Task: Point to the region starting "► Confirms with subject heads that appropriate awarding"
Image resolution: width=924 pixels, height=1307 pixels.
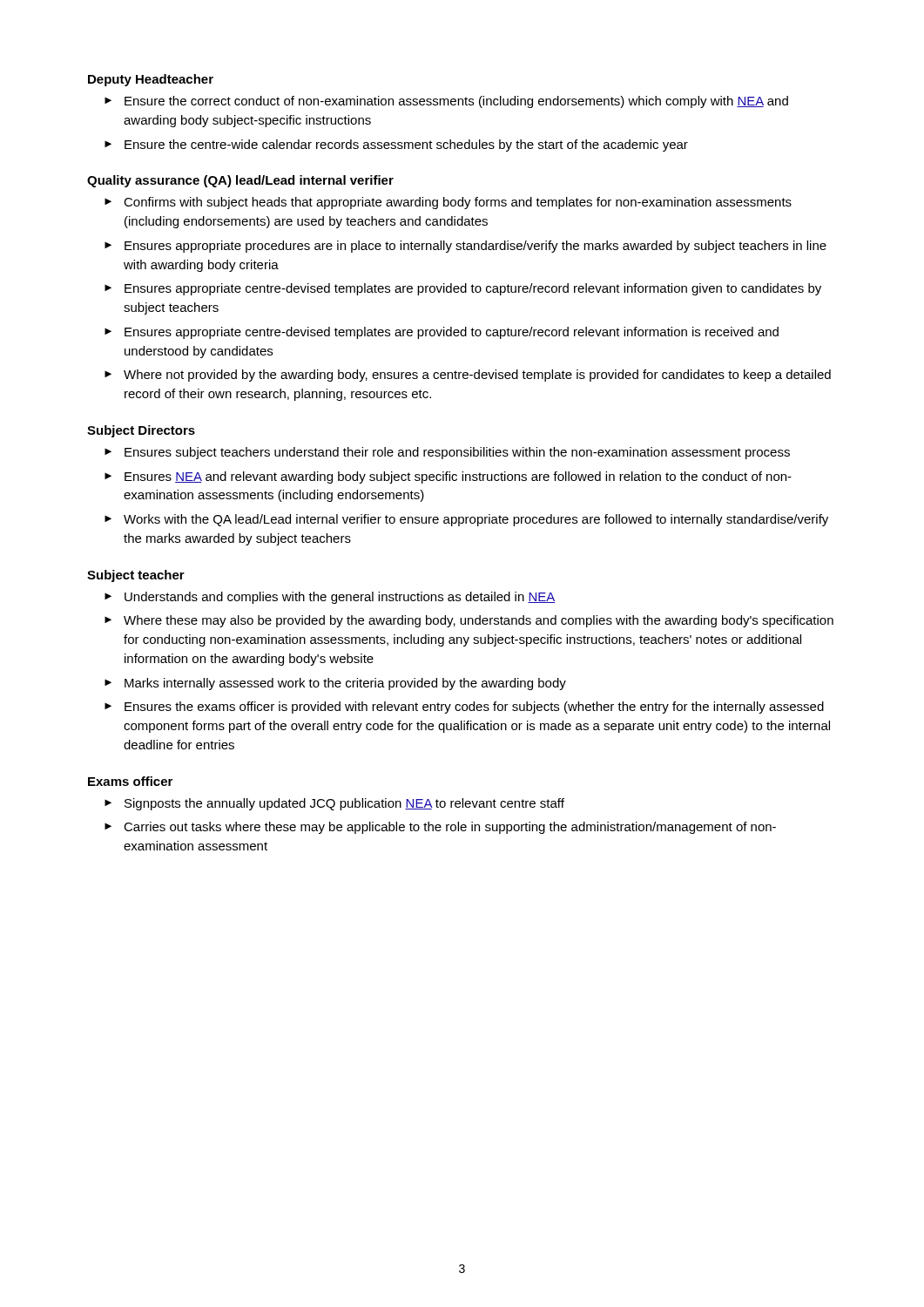Action: point(470,212)
